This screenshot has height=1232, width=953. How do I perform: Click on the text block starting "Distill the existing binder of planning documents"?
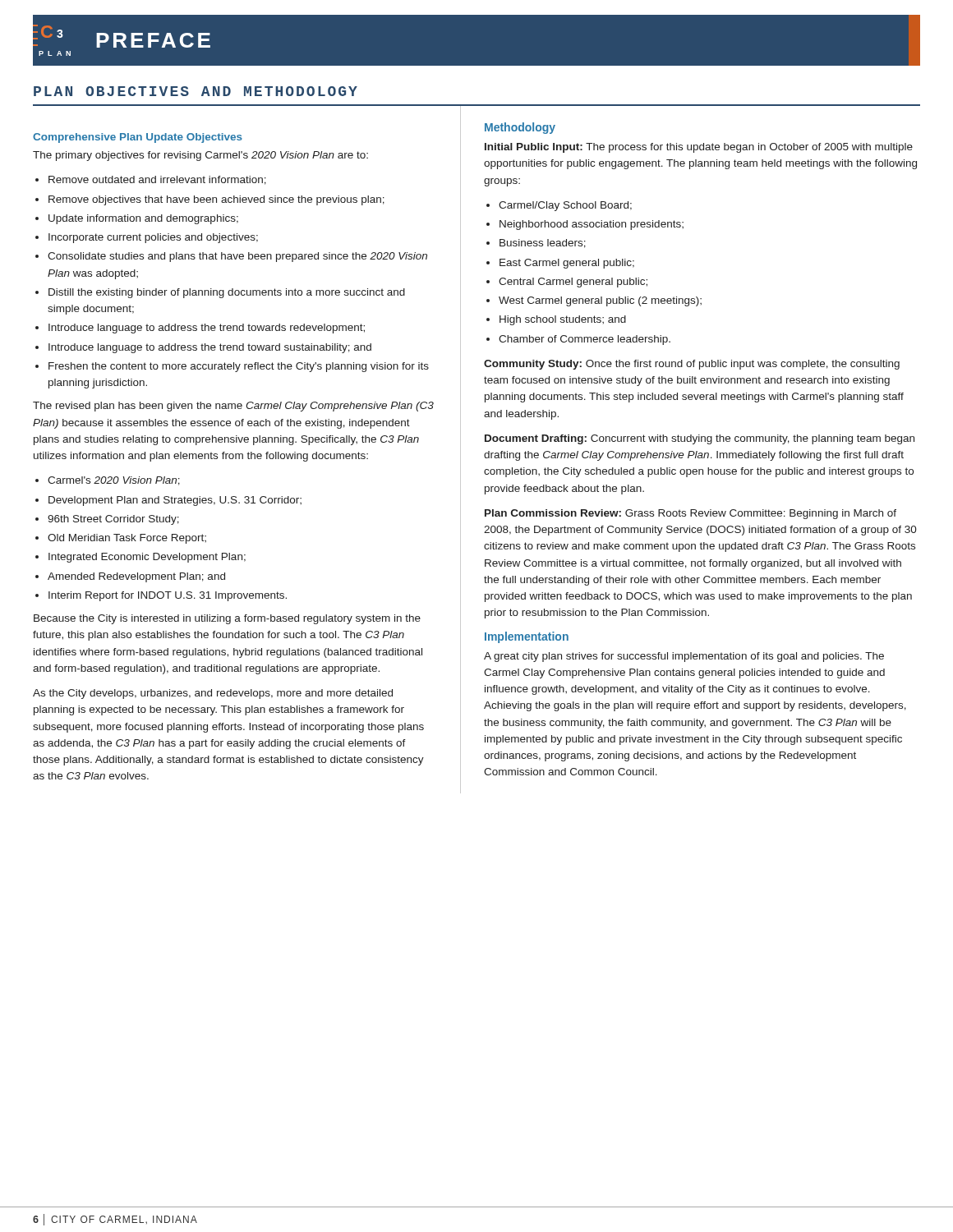tap(234, 301)
